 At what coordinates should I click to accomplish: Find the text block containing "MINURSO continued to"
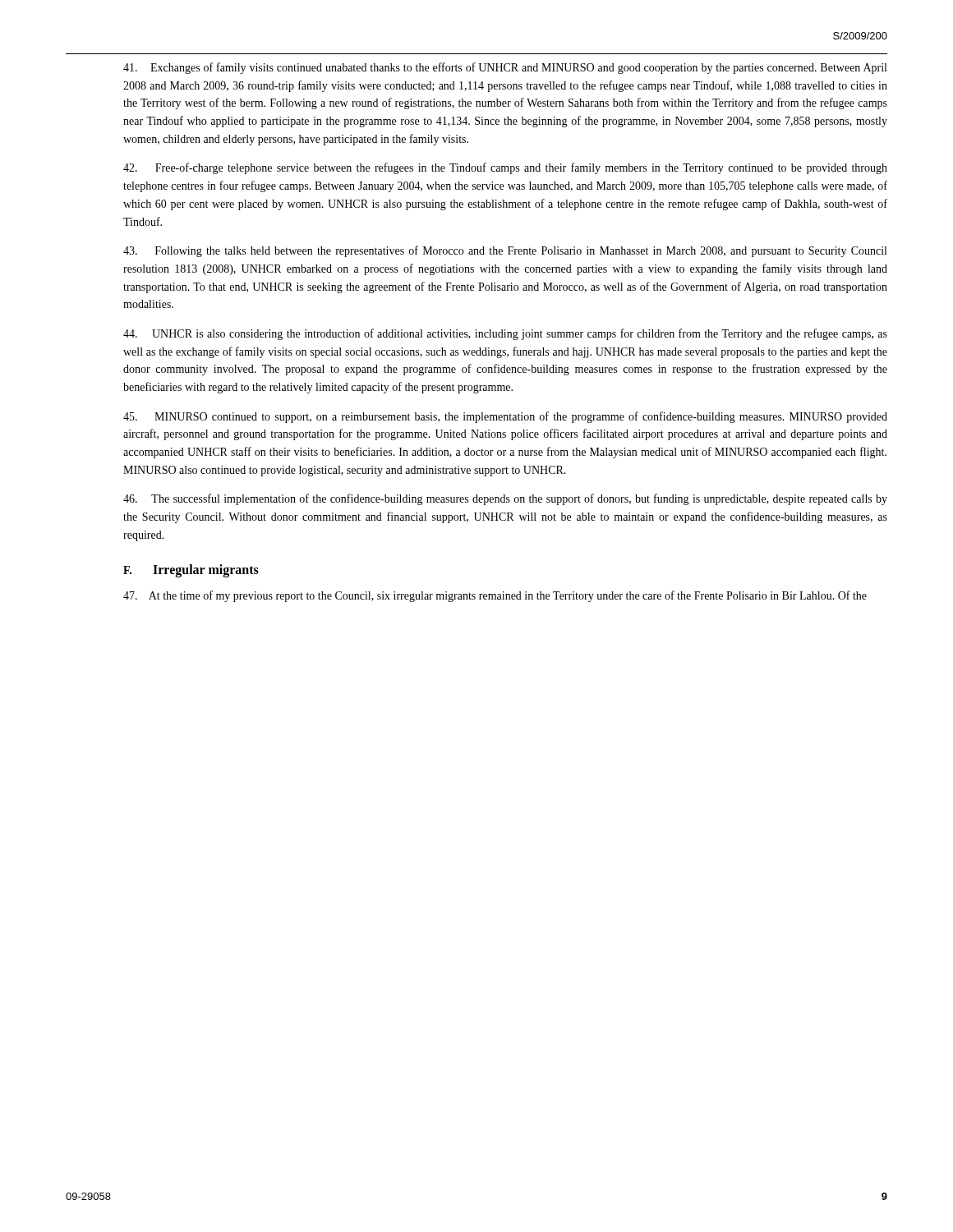click(505, 443)
